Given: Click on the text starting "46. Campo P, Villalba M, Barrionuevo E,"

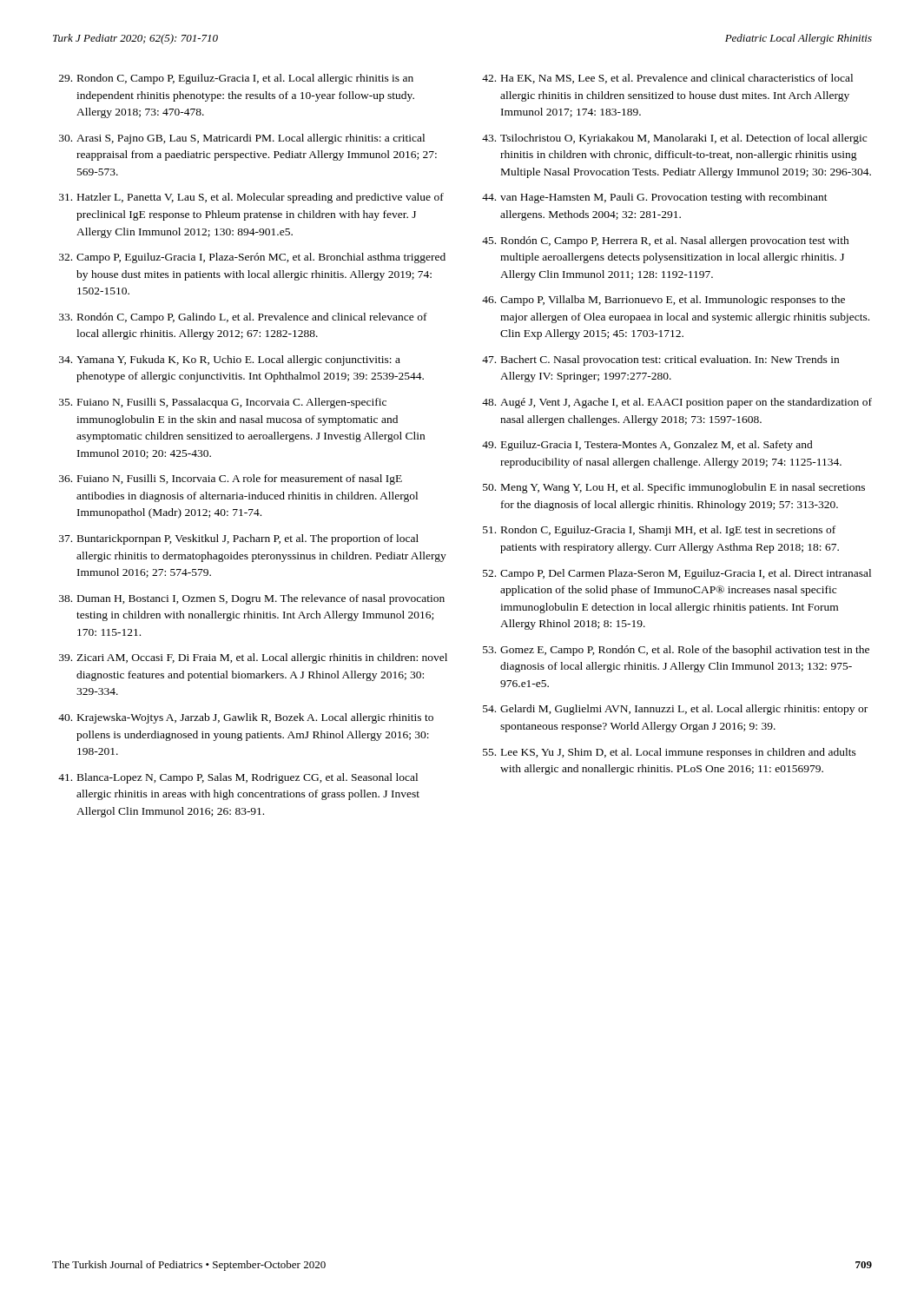Looking at the screenshot, I should pyautogui.click(x=674, y=317).
